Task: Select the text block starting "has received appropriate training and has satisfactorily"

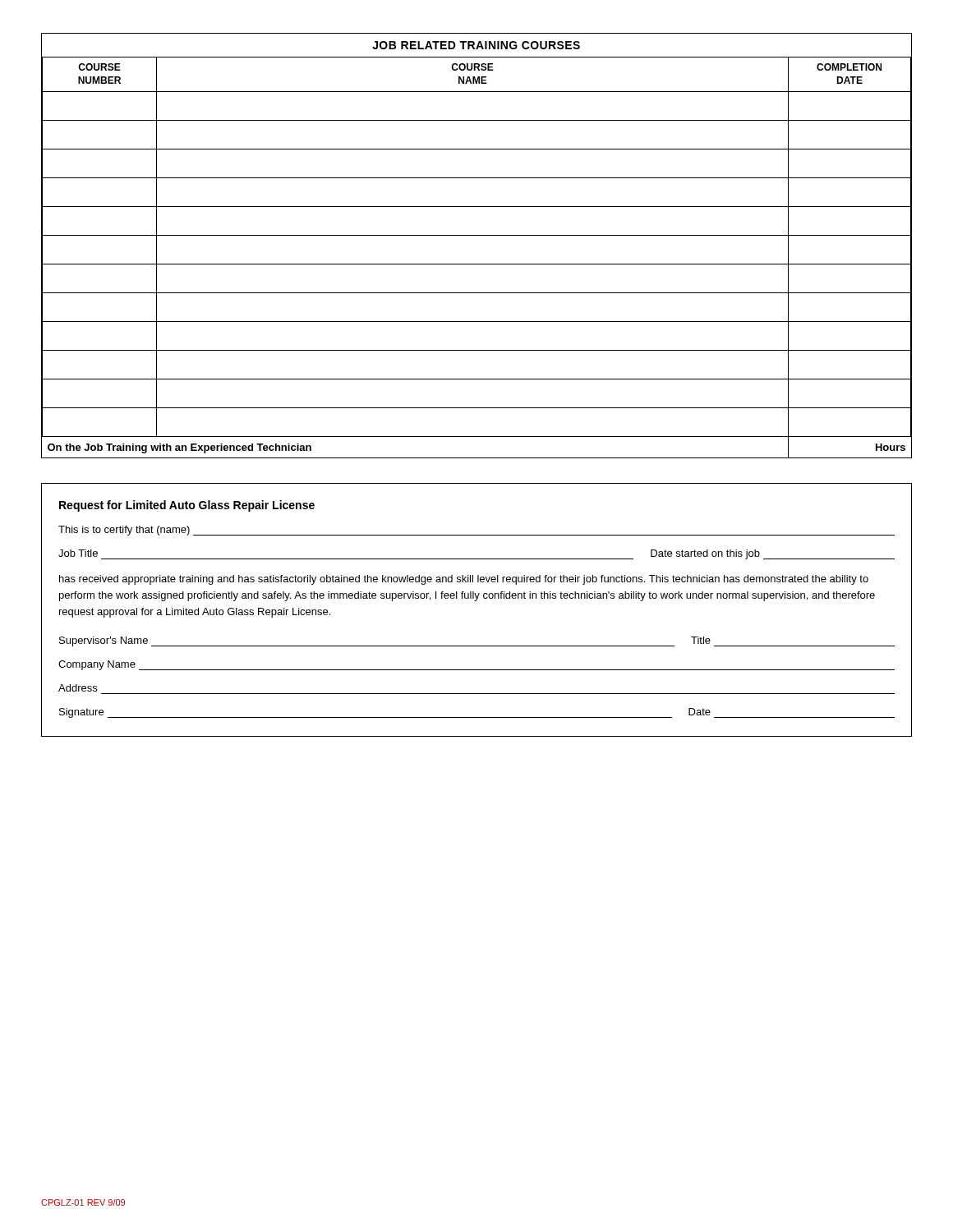Action: pos(467,595)
